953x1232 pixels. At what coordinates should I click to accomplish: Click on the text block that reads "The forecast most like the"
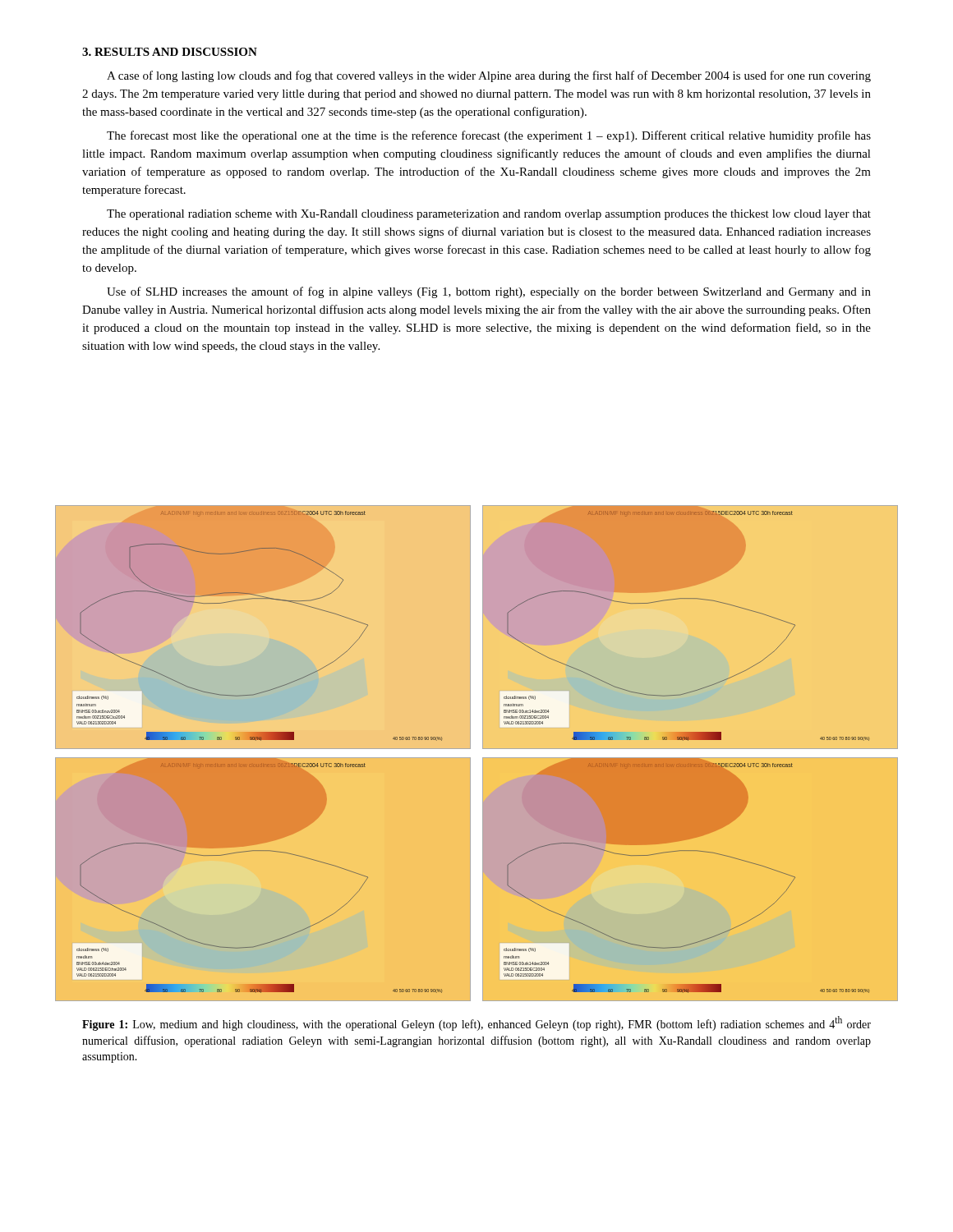[x=476, y=163]
